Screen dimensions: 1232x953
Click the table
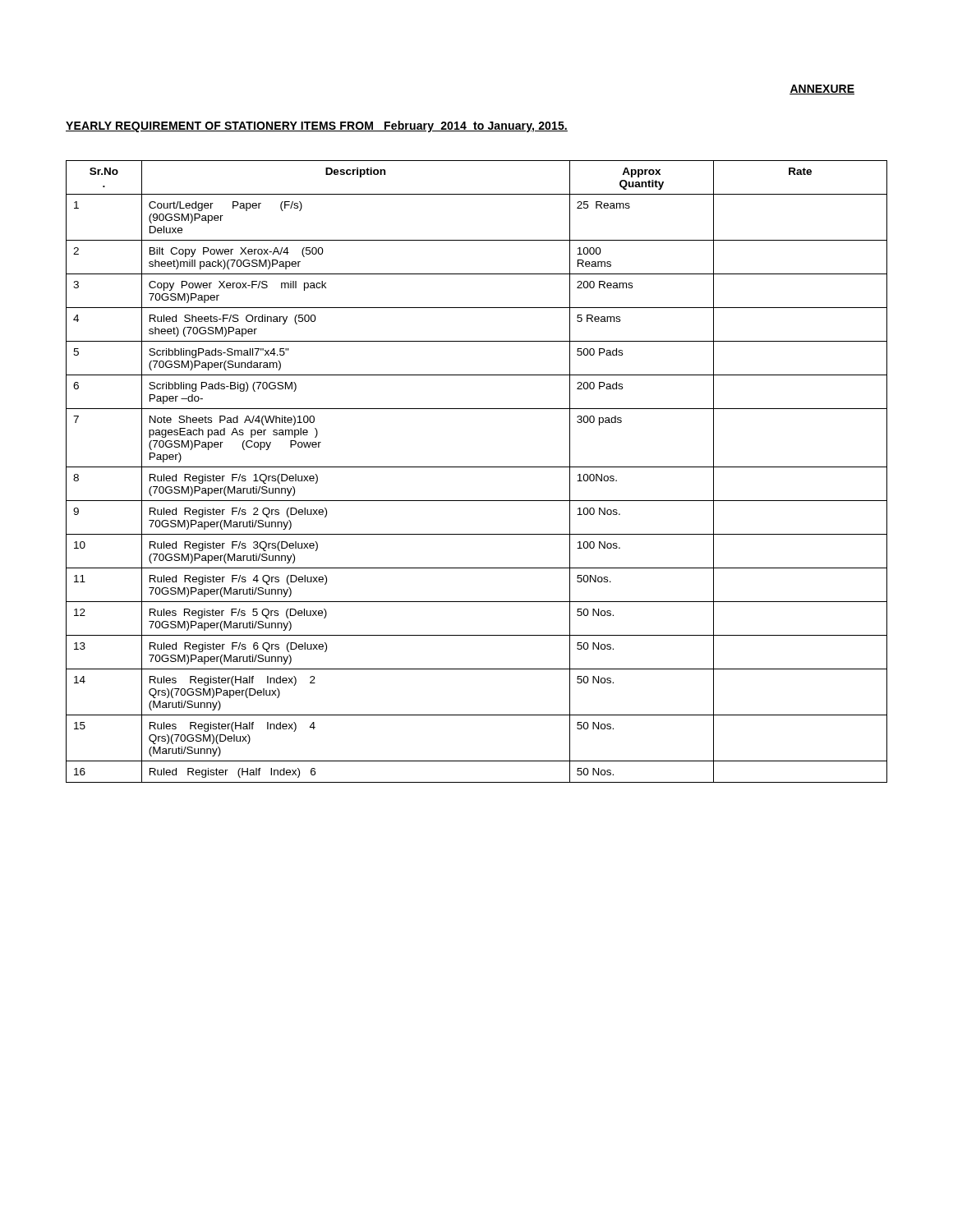(476, 471)
